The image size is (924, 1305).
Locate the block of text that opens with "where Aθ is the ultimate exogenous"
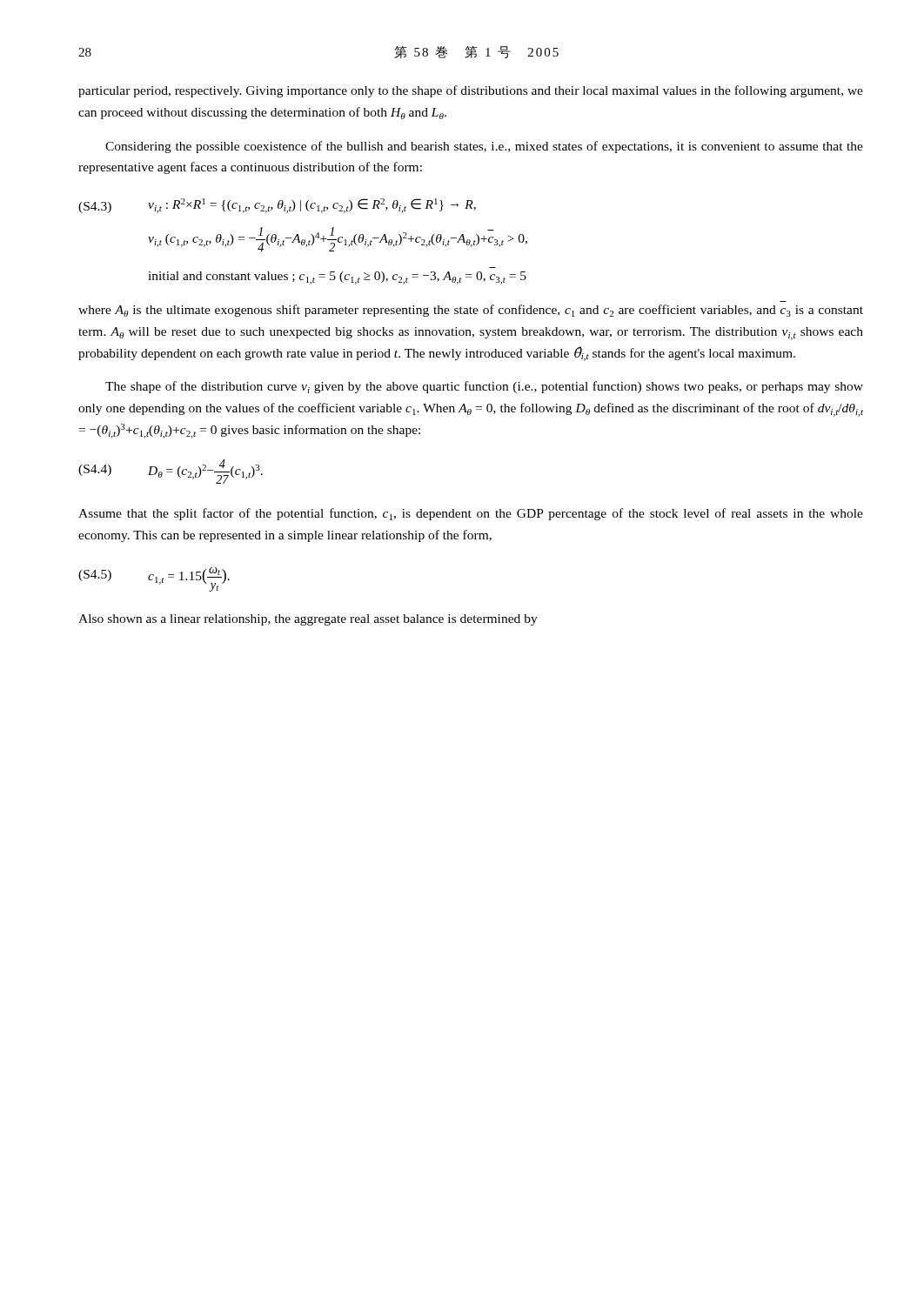click(471, 332)
